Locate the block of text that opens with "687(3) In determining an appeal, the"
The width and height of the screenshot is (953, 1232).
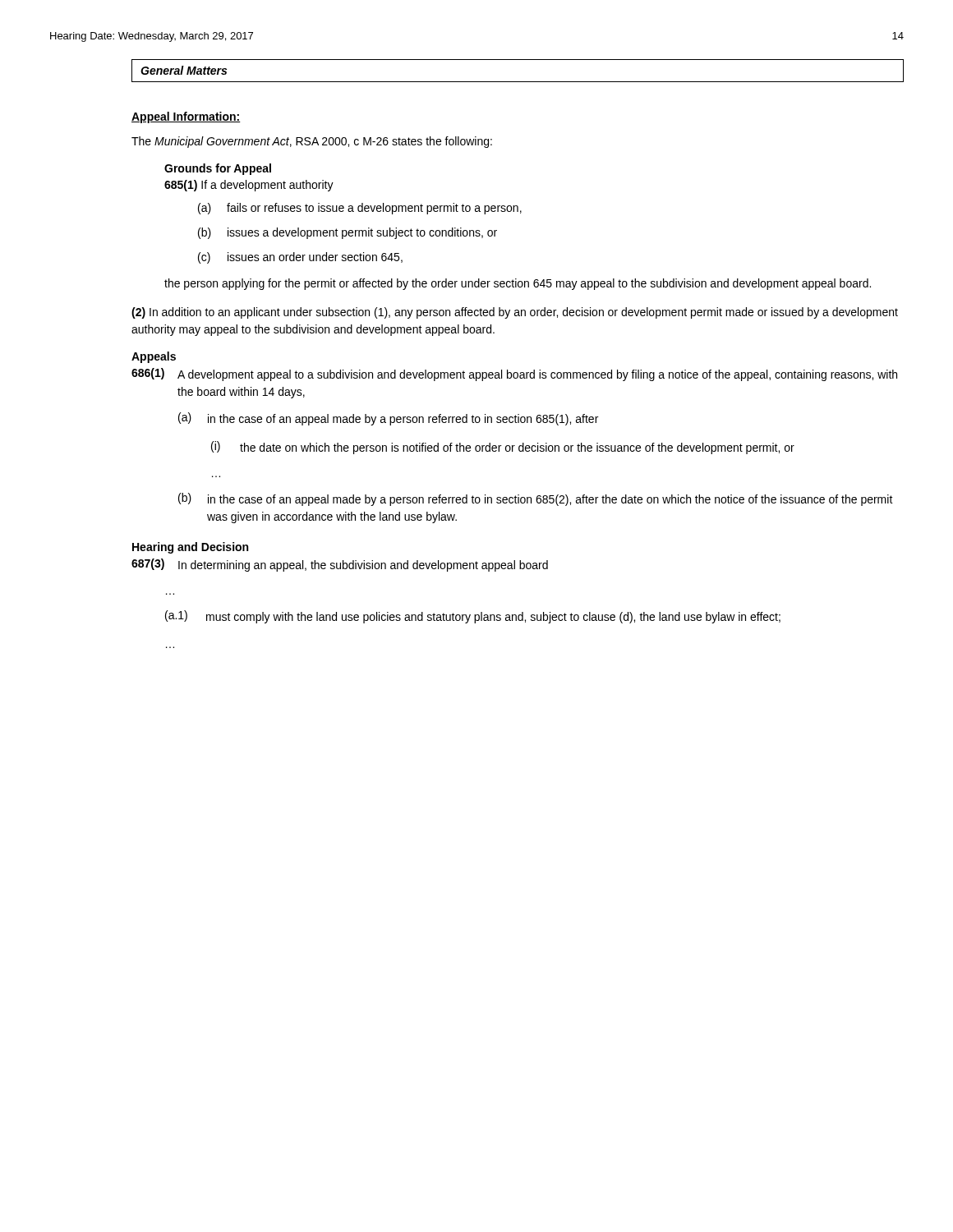518,565
